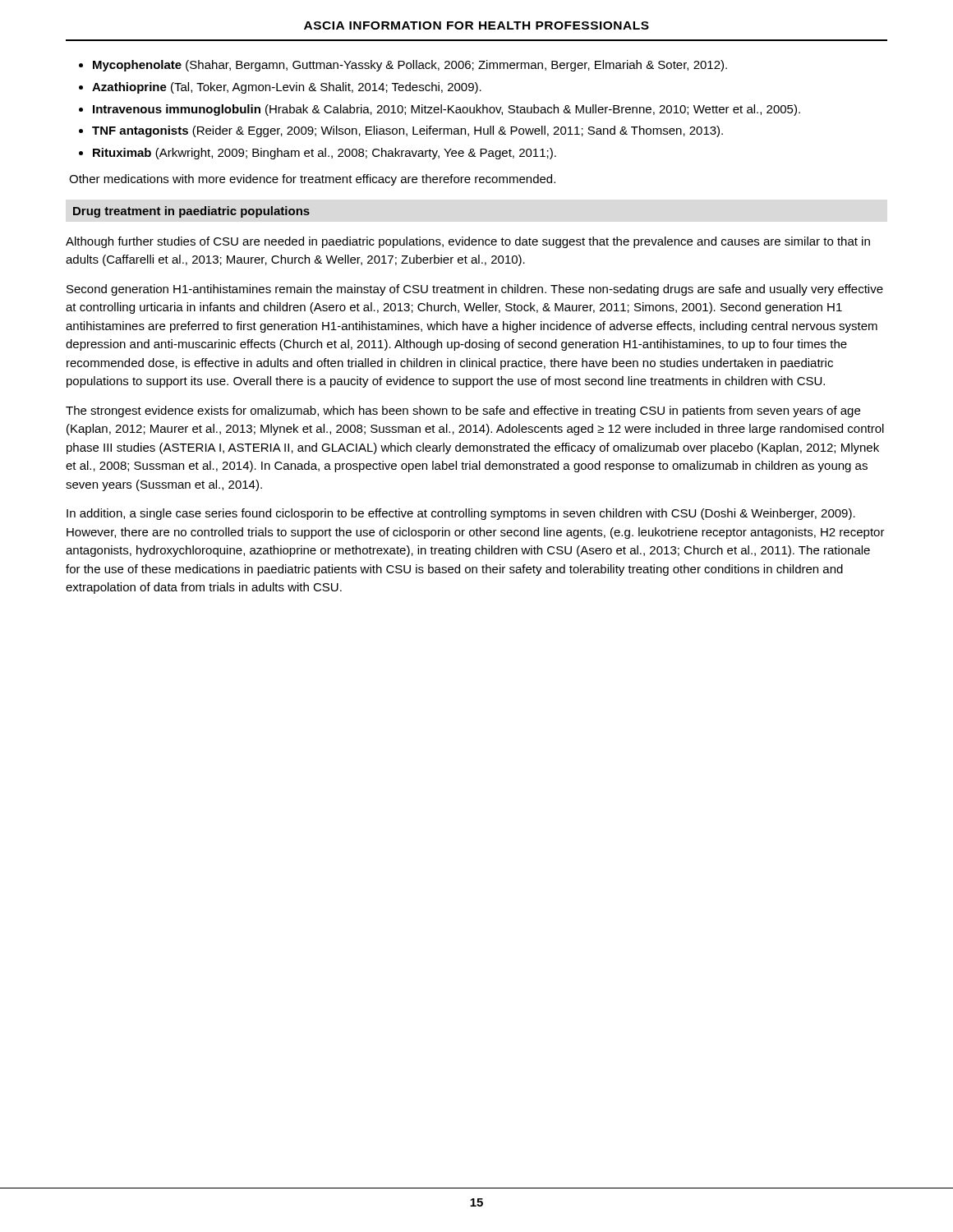Find the region starting "Second generation H1-antihistamines"
Screen dimensions: 1232x953
[474, 334]
